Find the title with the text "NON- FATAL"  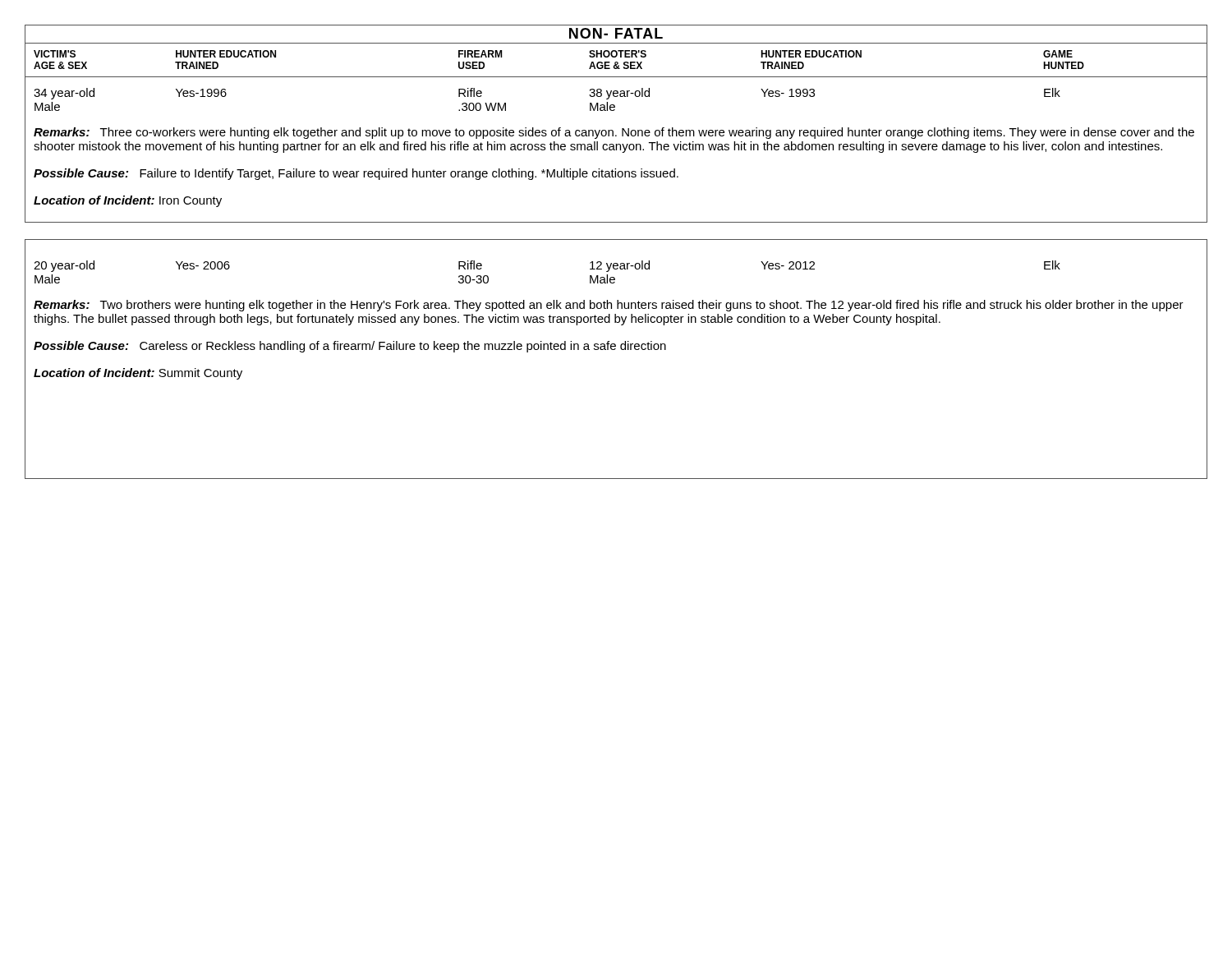[616, 34]
